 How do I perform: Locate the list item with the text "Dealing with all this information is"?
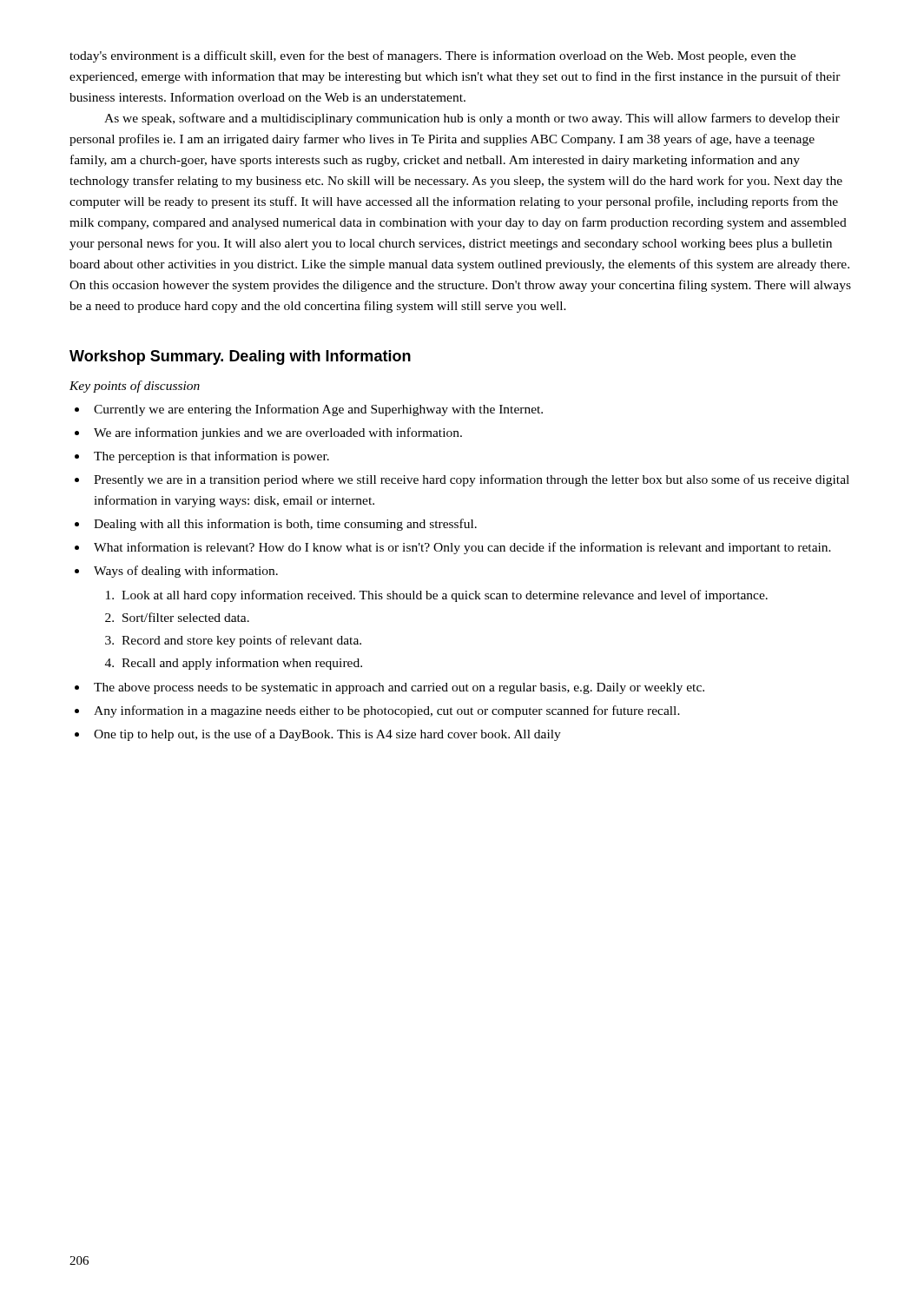(286, 524)
